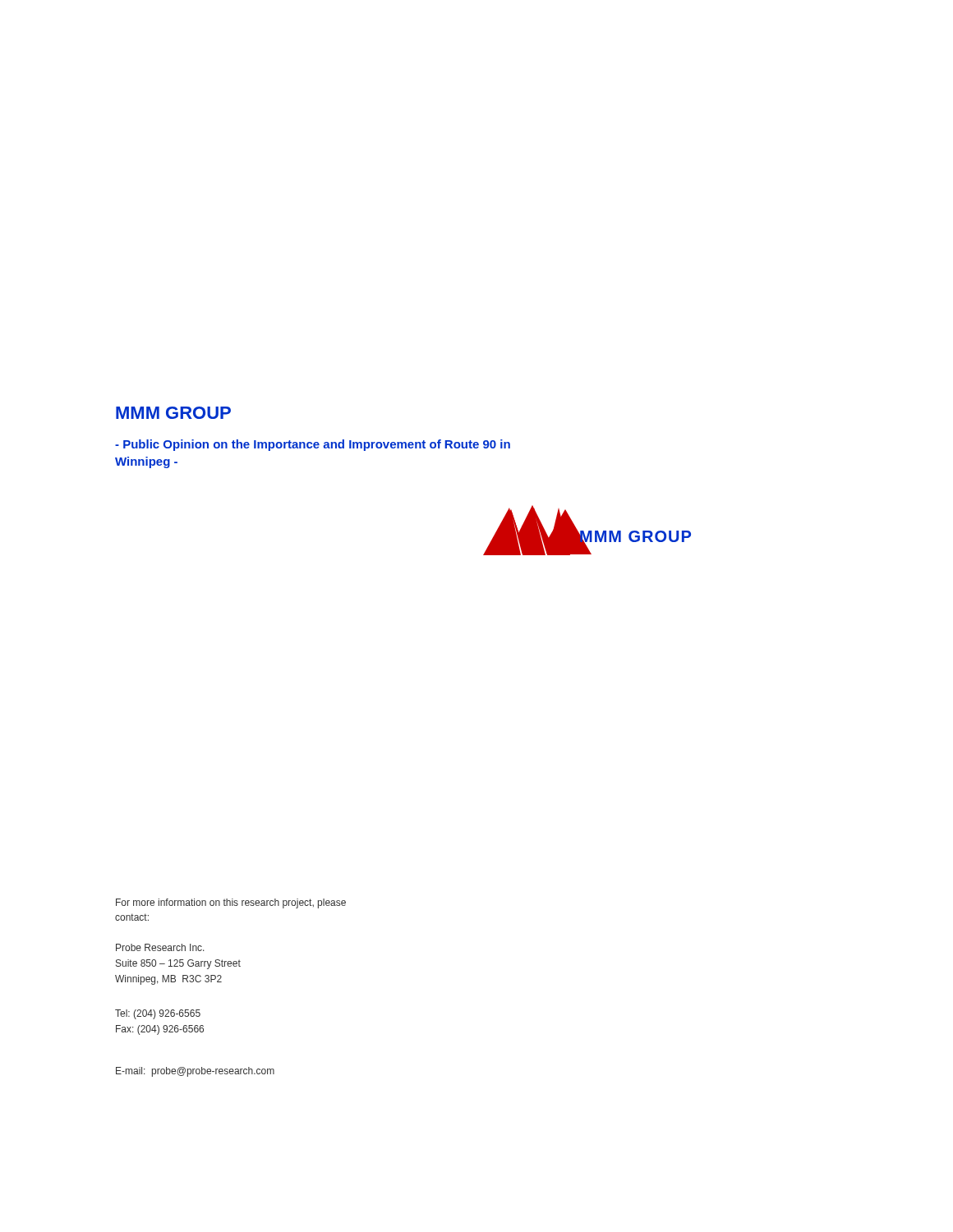Locate the text starting "Tel: (204) 926-6565"
Viewport: 953px width, 1232px height.
tap(160, 1021)
